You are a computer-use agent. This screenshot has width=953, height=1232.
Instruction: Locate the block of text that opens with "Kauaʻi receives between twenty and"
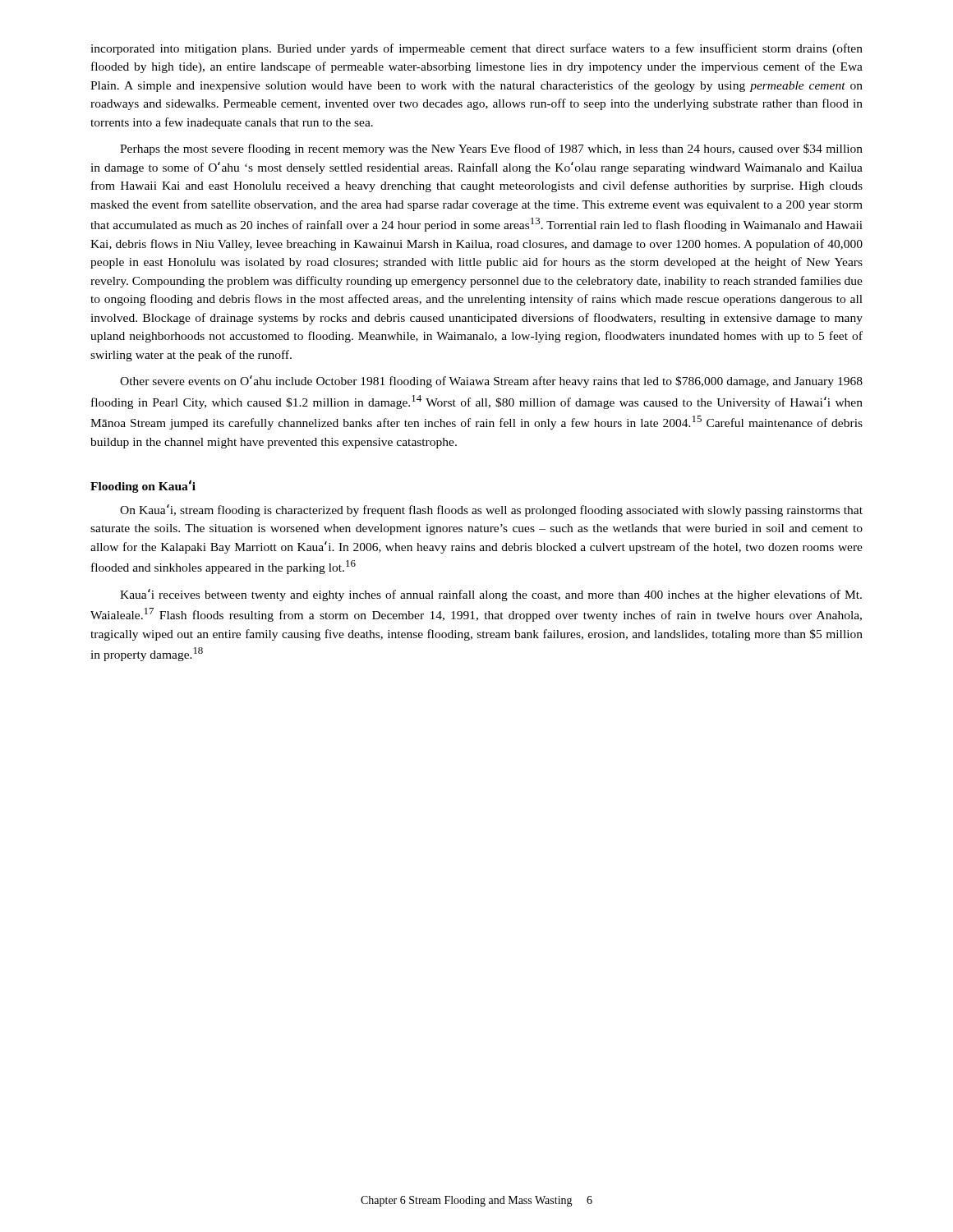pyautogui.click(x=476, y=625)
